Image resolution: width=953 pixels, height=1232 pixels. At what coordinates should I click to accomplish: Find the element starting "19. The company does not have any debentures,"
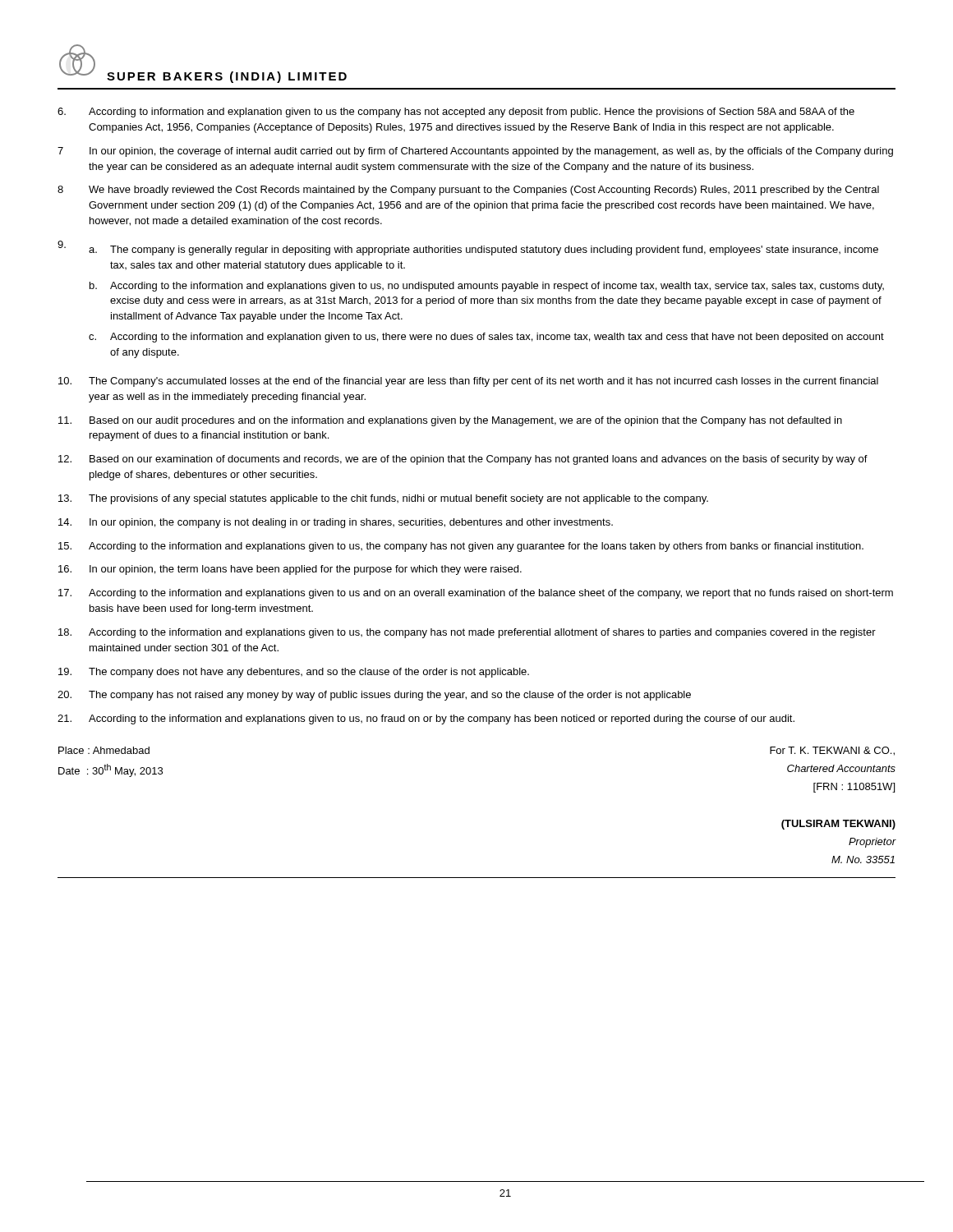[476, 672]
